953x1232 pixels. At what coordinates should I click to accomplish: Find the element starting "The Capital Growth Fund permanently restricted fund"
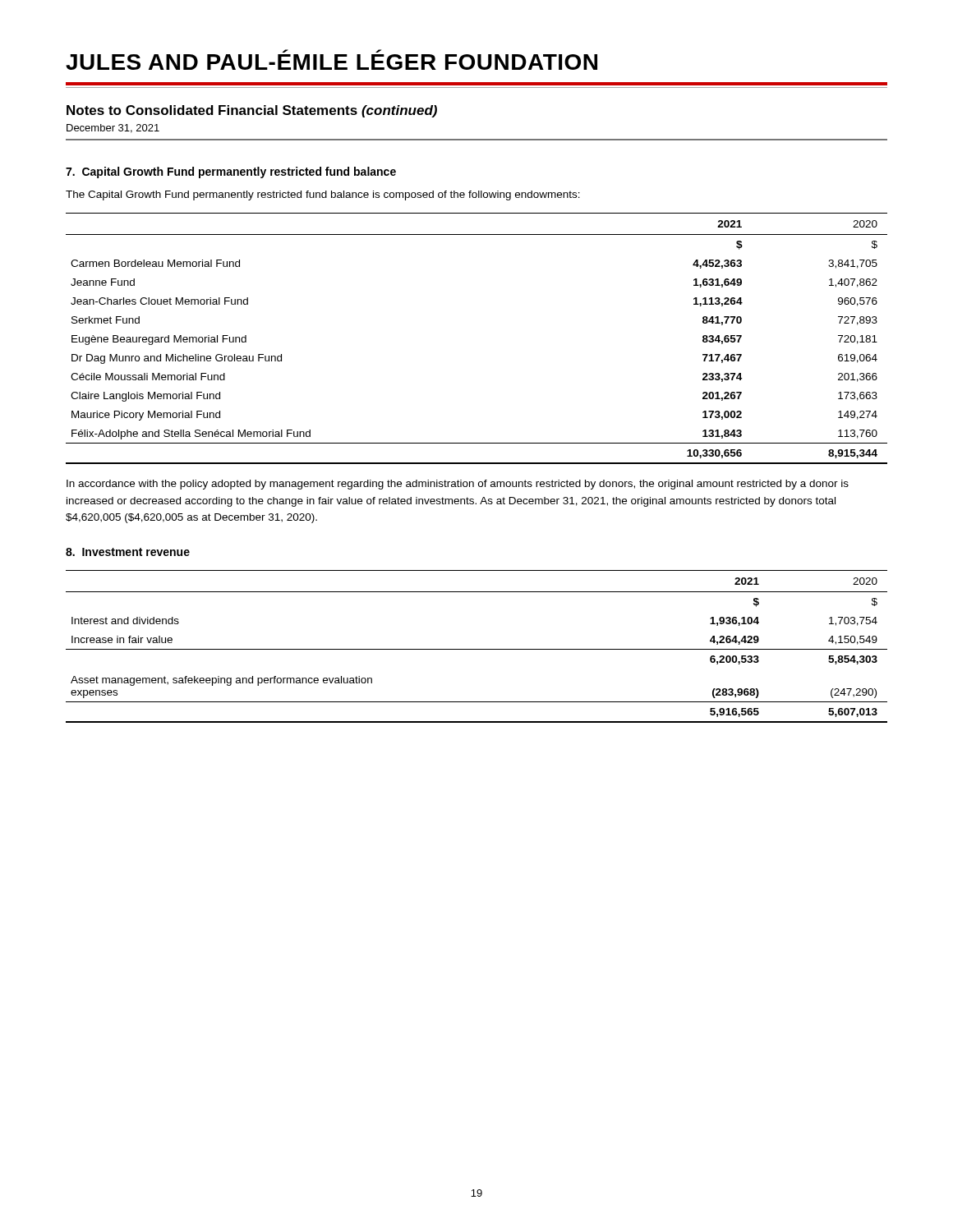click(x=323, y=194)
